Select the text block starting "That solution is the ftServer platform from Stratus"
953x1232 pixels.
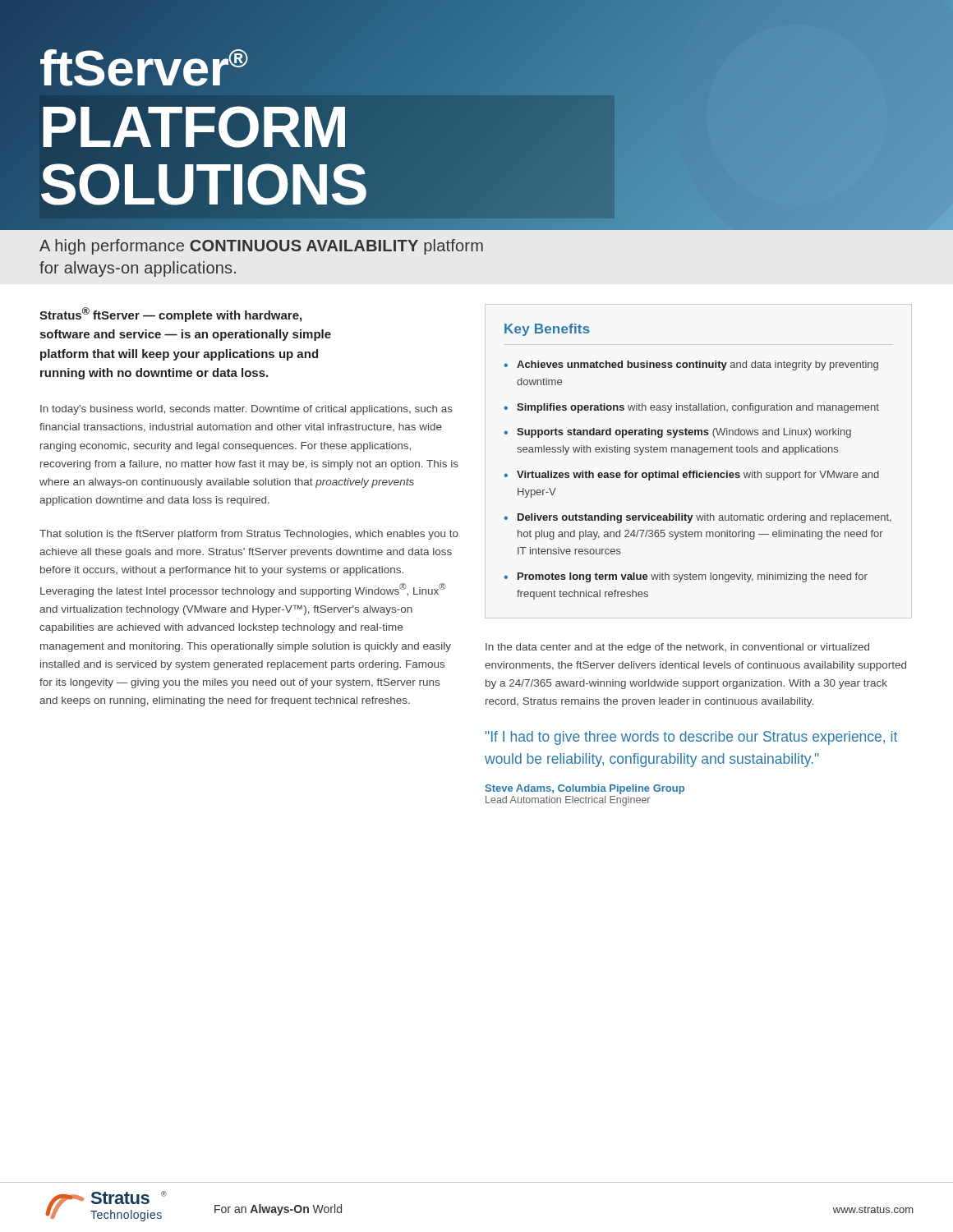249,617
